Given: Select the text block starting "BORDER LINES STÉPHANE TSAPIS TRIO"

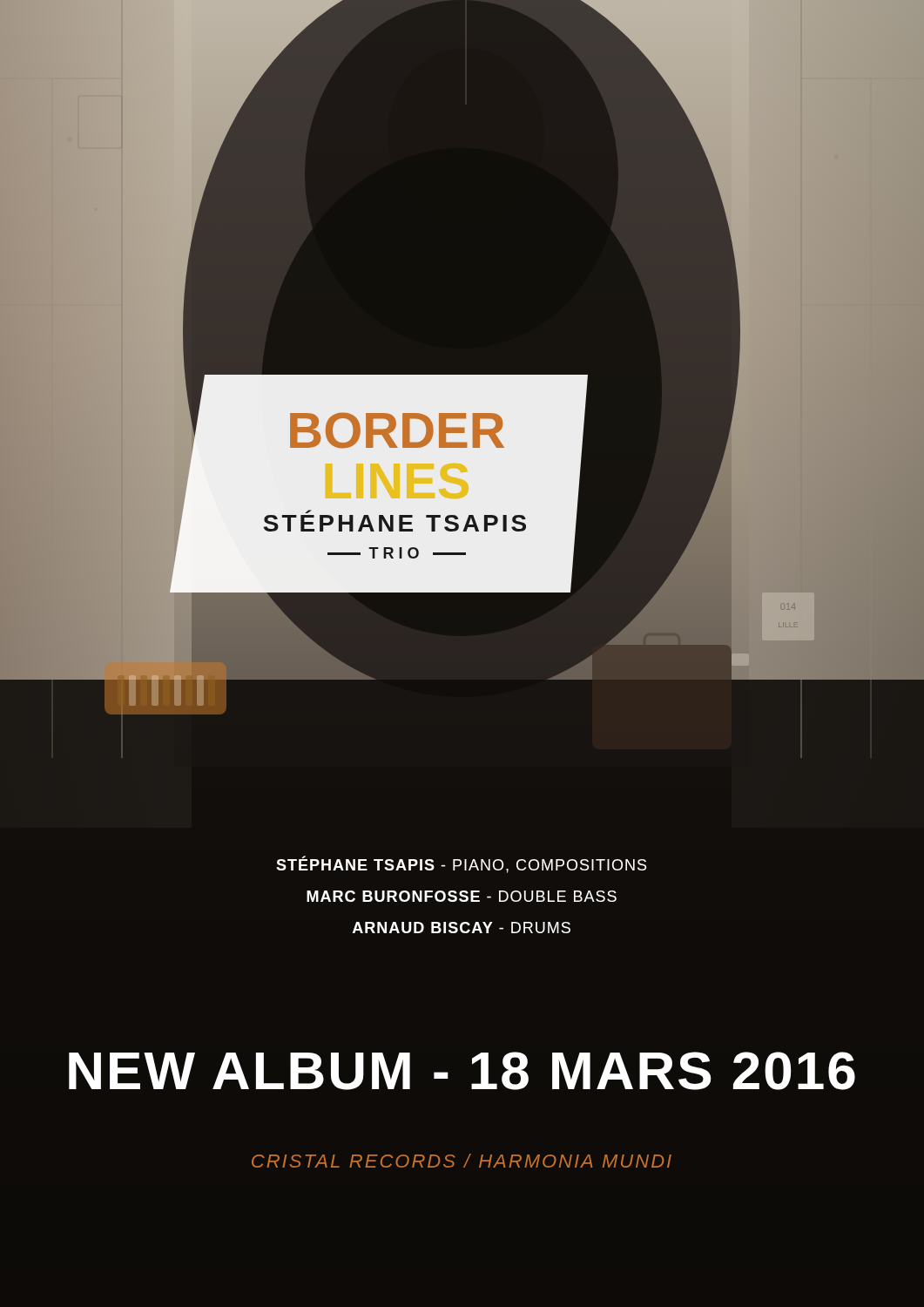Looking at the screenshot, I should click(388, 484).
